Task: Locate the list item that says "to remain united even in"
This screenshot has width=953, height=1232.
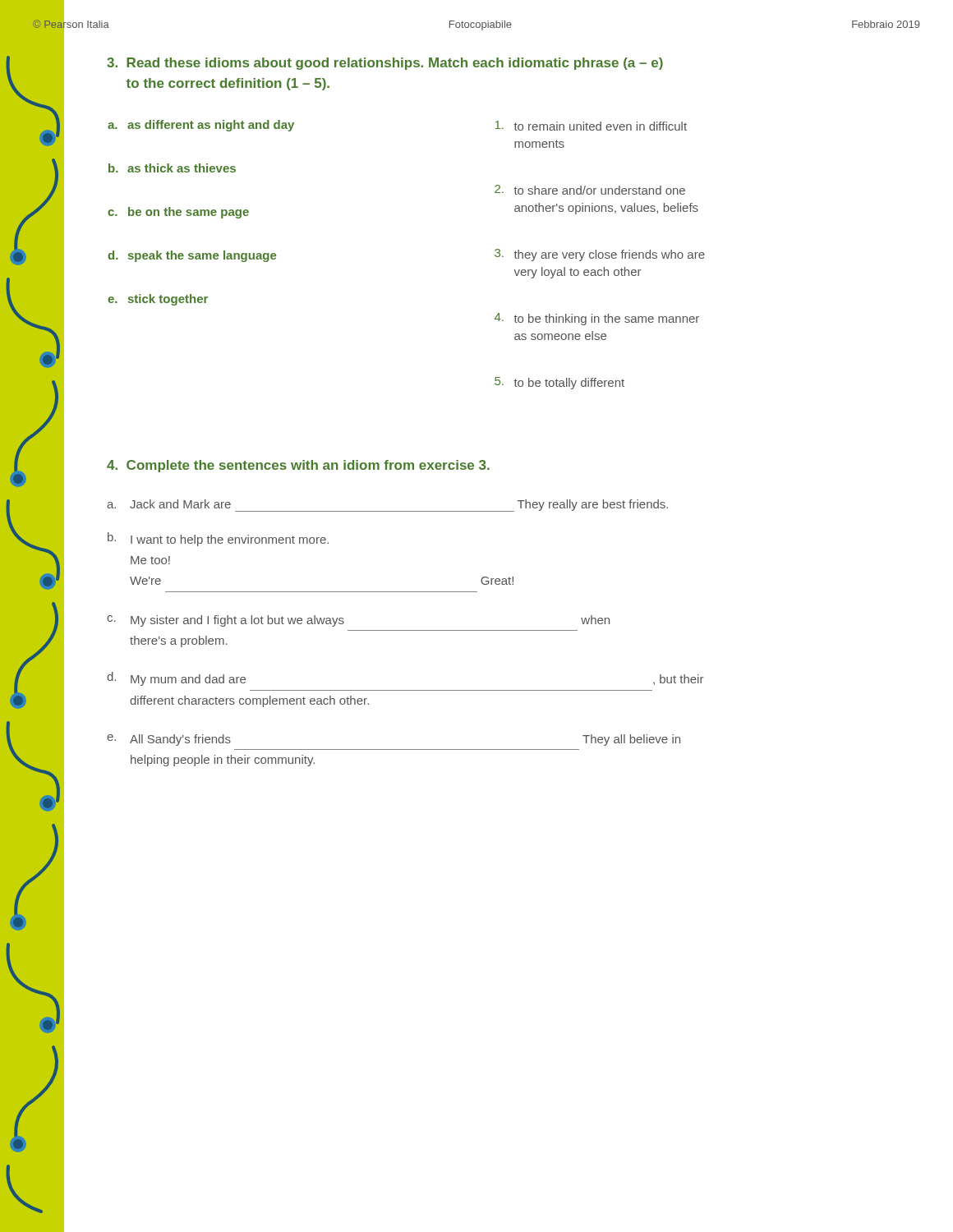Action: [590, 135]
